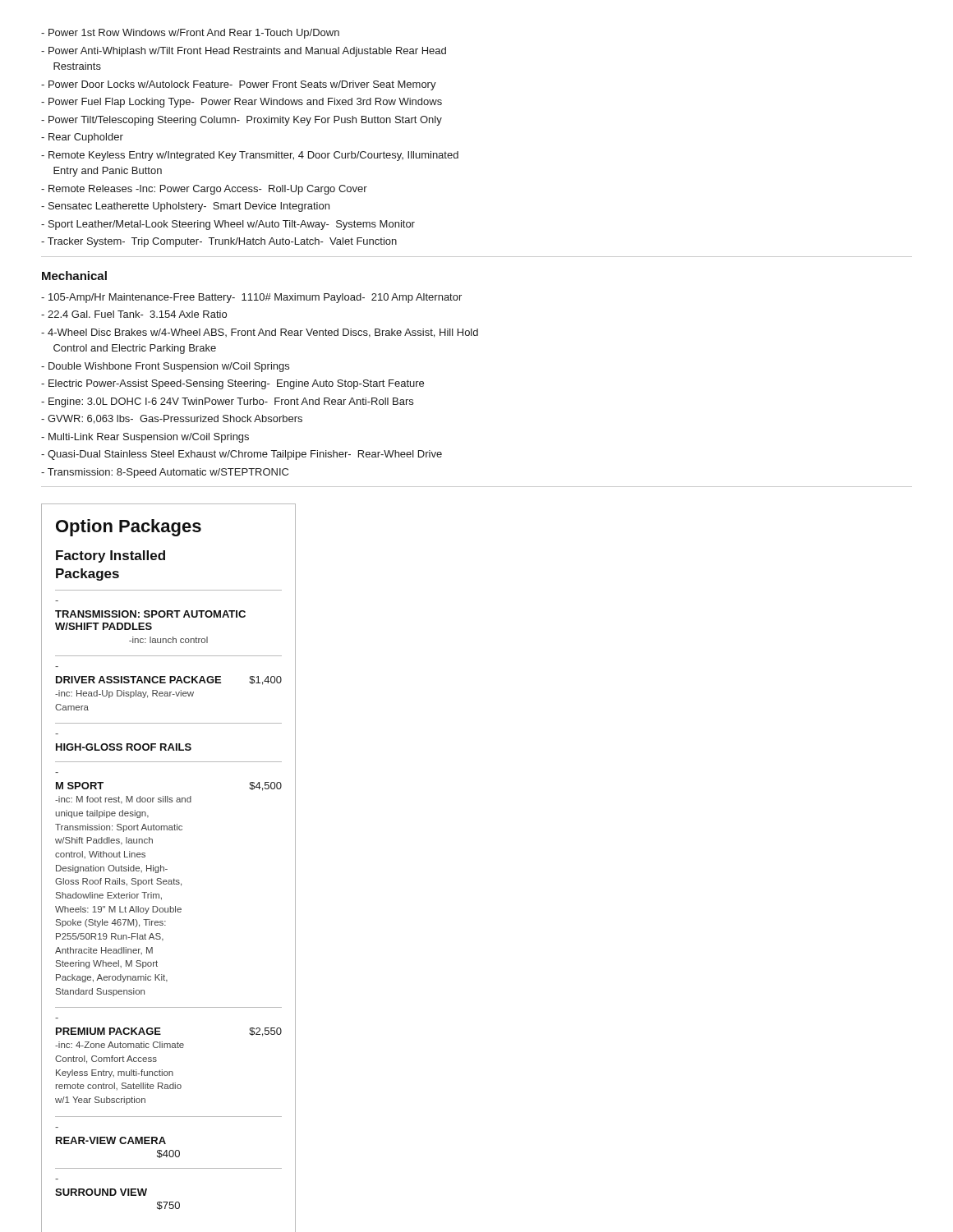Click the passage that begins "Engine: 3.0L DOHC I-6 24V TwinPower"
The image size is (953, 1232).
[227, 401]
